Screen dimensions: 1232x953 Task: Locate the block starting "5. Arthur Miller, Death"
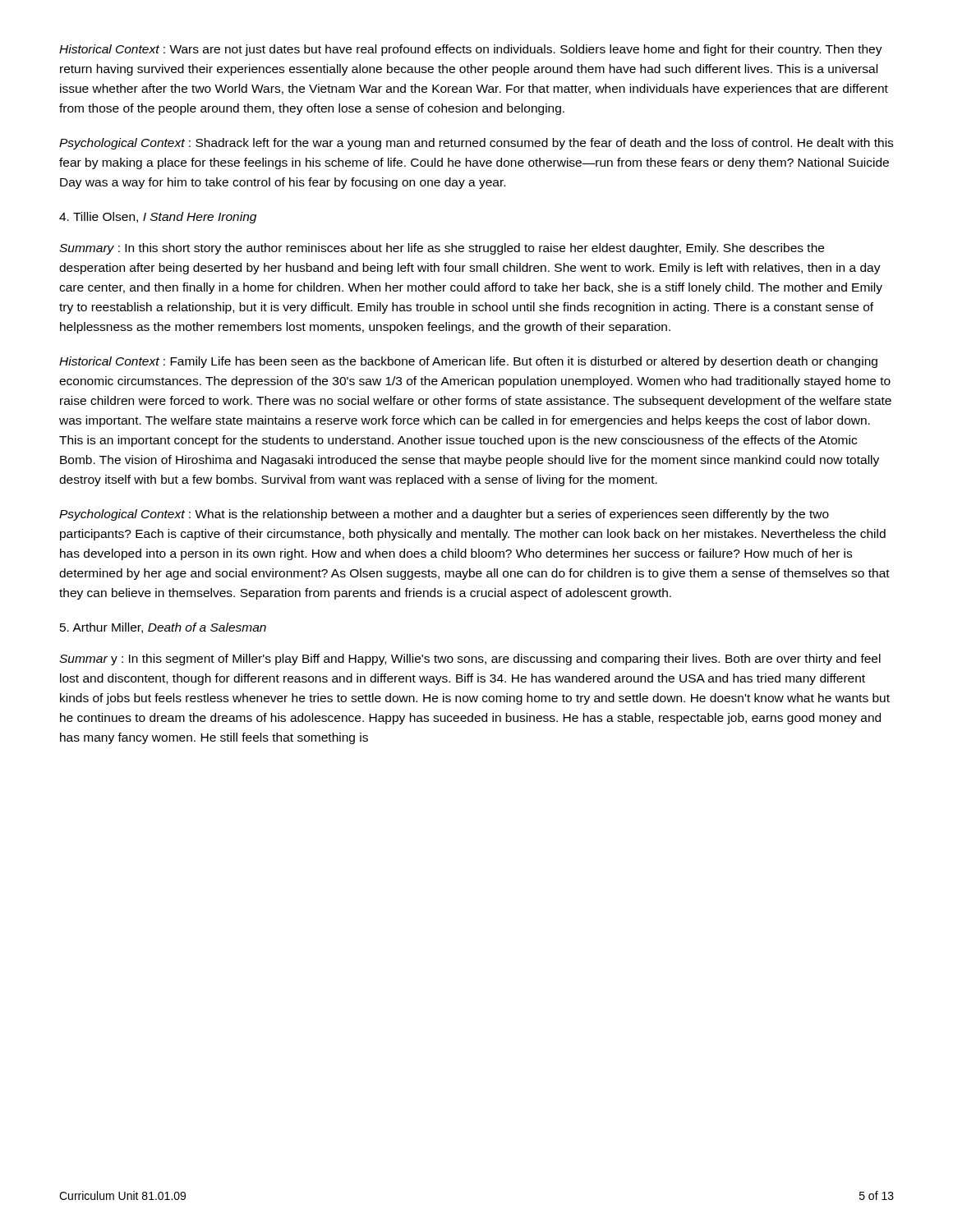(x=163, y=627)
